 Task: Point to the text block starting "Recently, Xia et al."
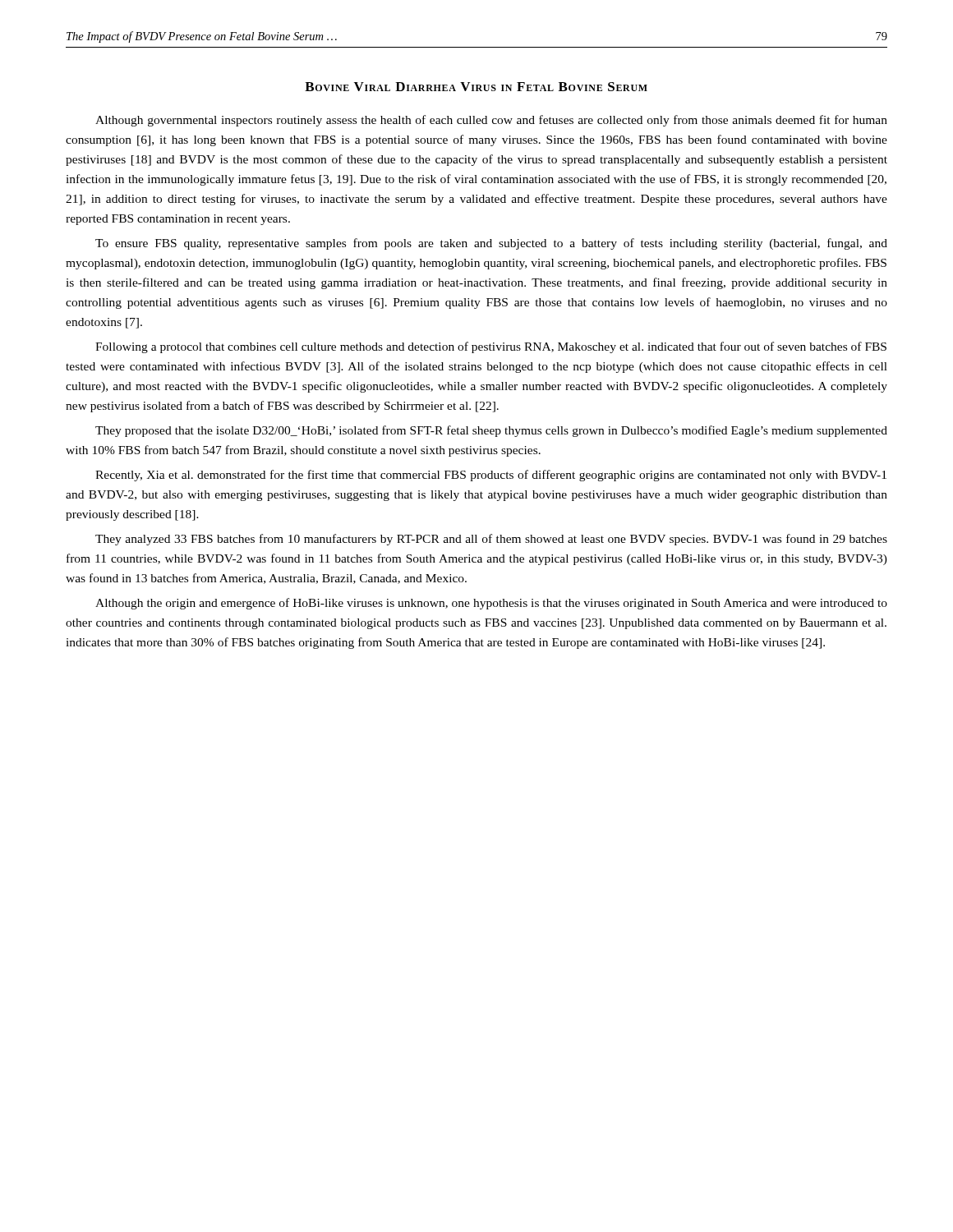[x=476, y=494]
